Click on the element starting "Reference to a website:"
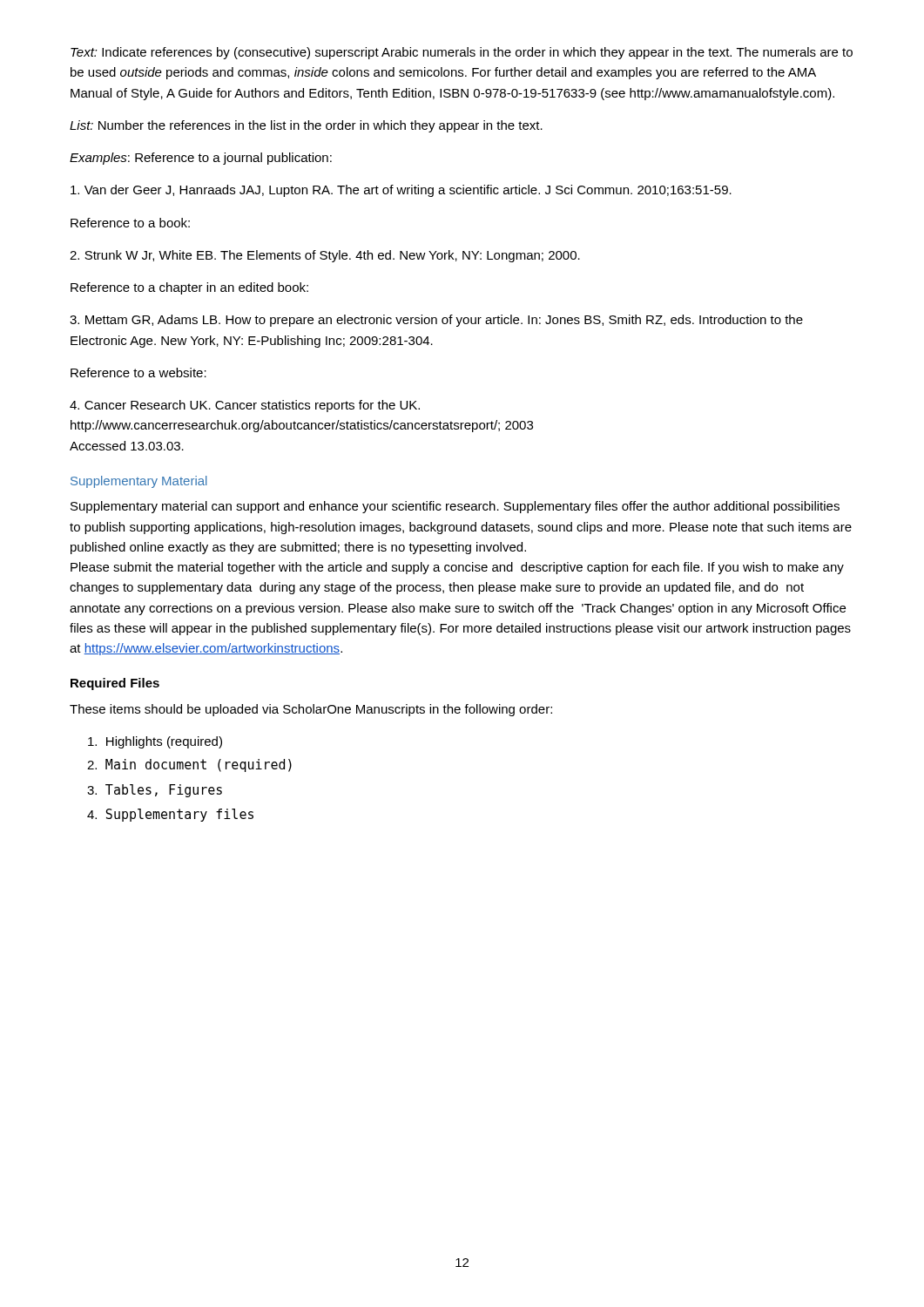This screenshot has width=924, height=1307. (138, 372)
